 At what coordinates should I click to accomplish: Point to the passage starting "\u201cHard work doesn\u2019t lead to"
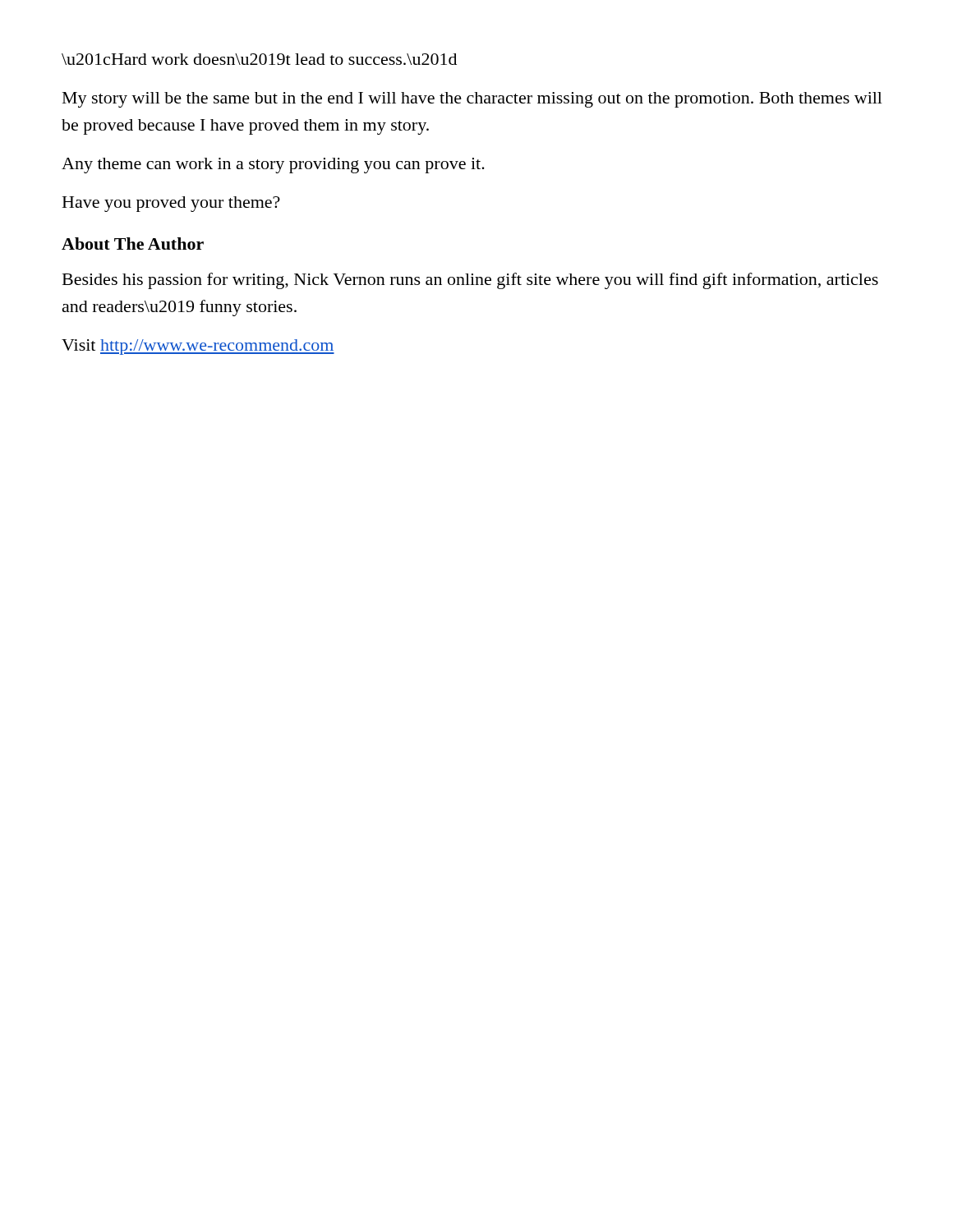click(259, 59)
